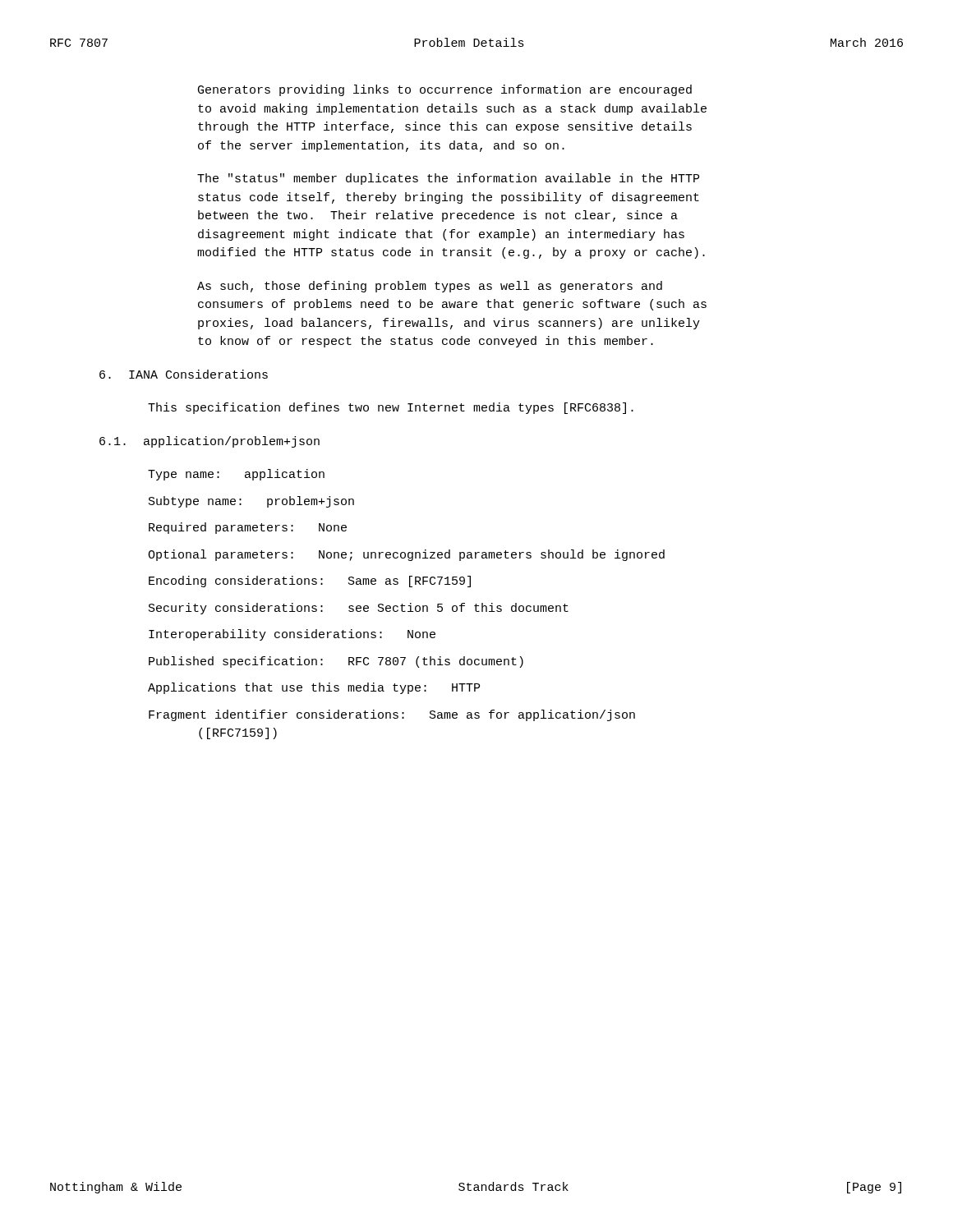Locate the text block that says "As such, those defining problem types"
Viewport: 953px width, 1232px height.
tap(452, 314)
